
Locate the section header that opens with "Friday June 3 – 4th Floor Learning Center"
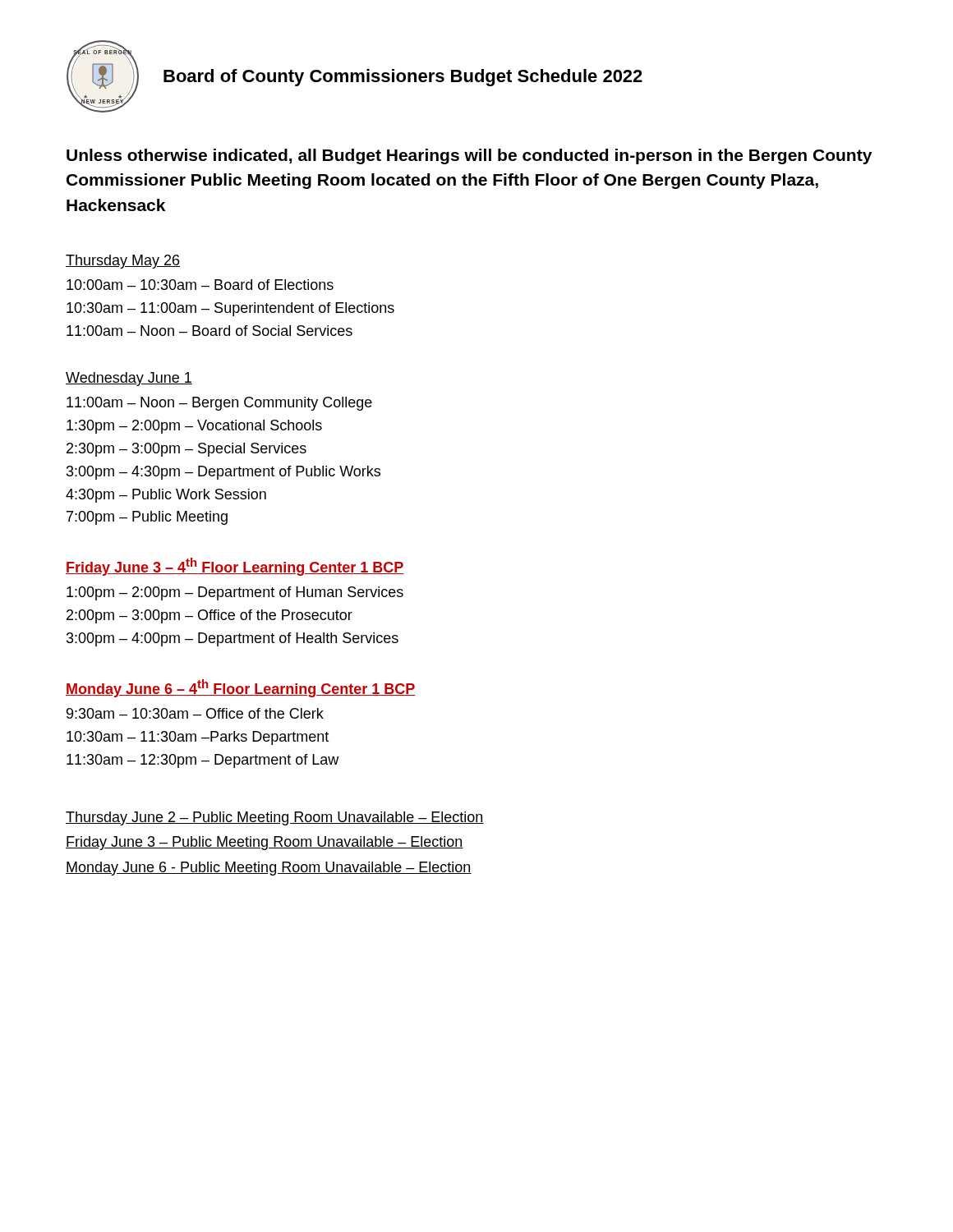235,566
